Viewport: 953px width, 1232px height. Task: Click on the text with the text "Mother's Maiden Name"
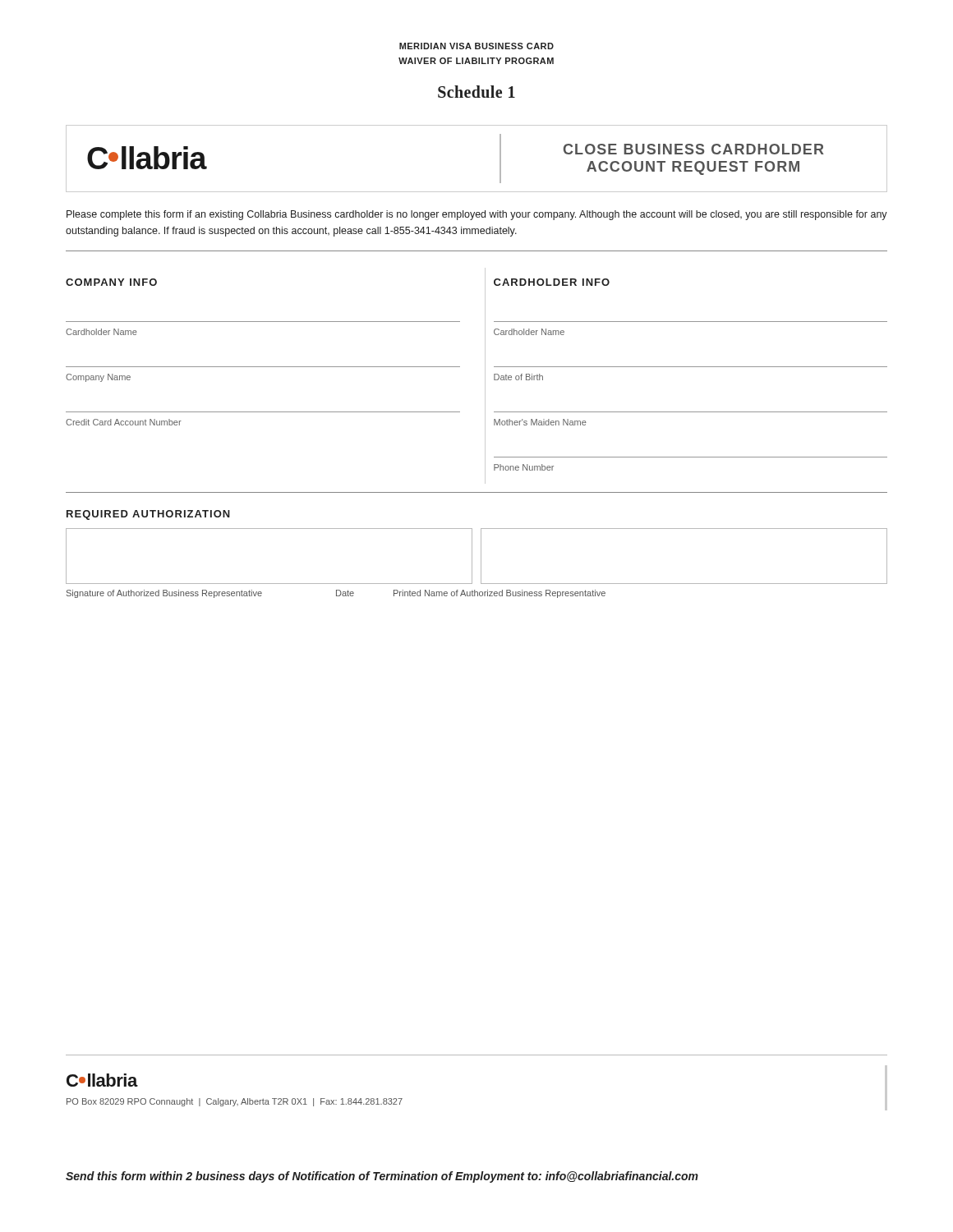(x=540, y=422)
